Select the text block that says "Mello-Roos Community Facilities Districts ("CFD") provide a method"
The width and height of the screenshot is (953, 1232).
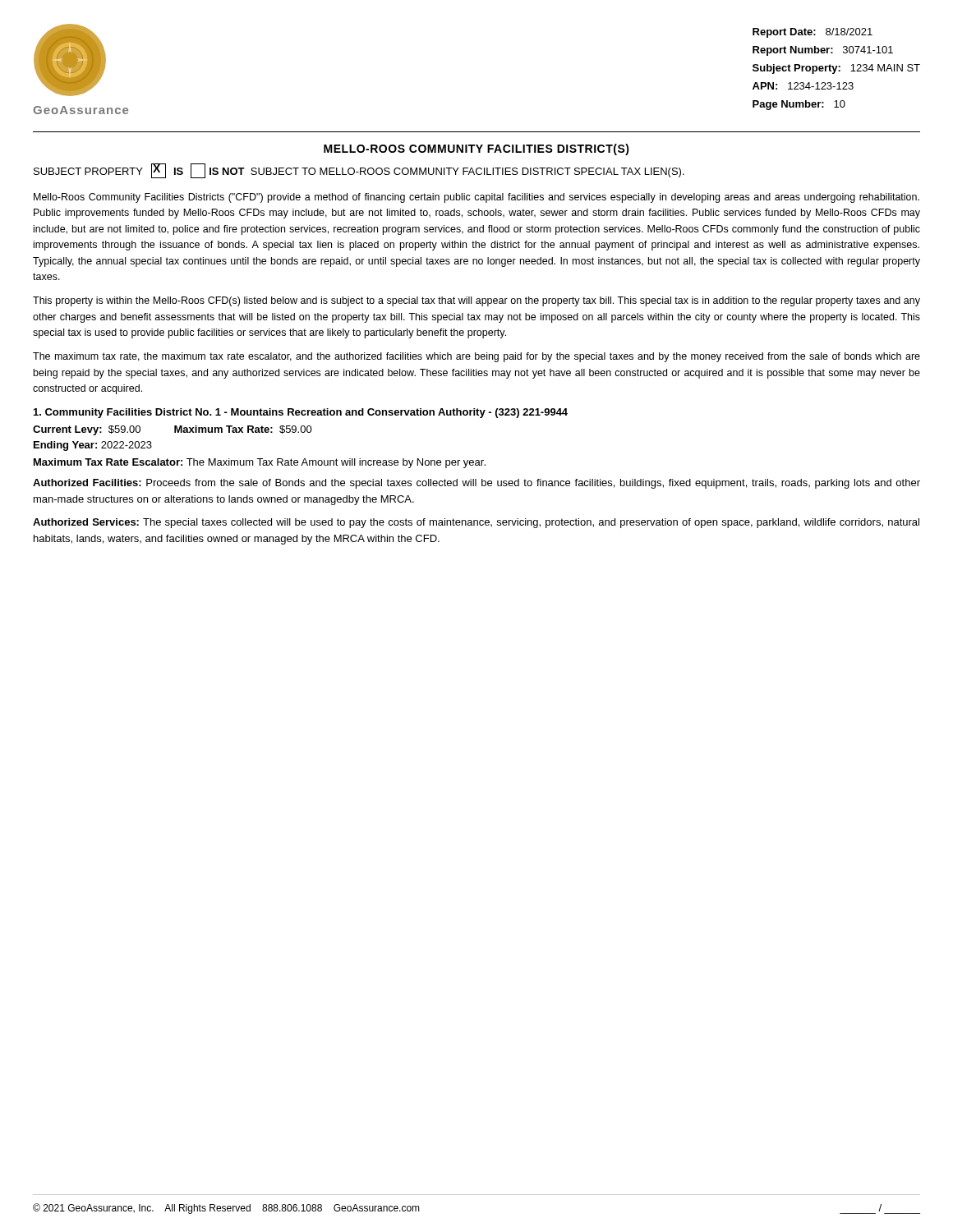pos(476,237)
